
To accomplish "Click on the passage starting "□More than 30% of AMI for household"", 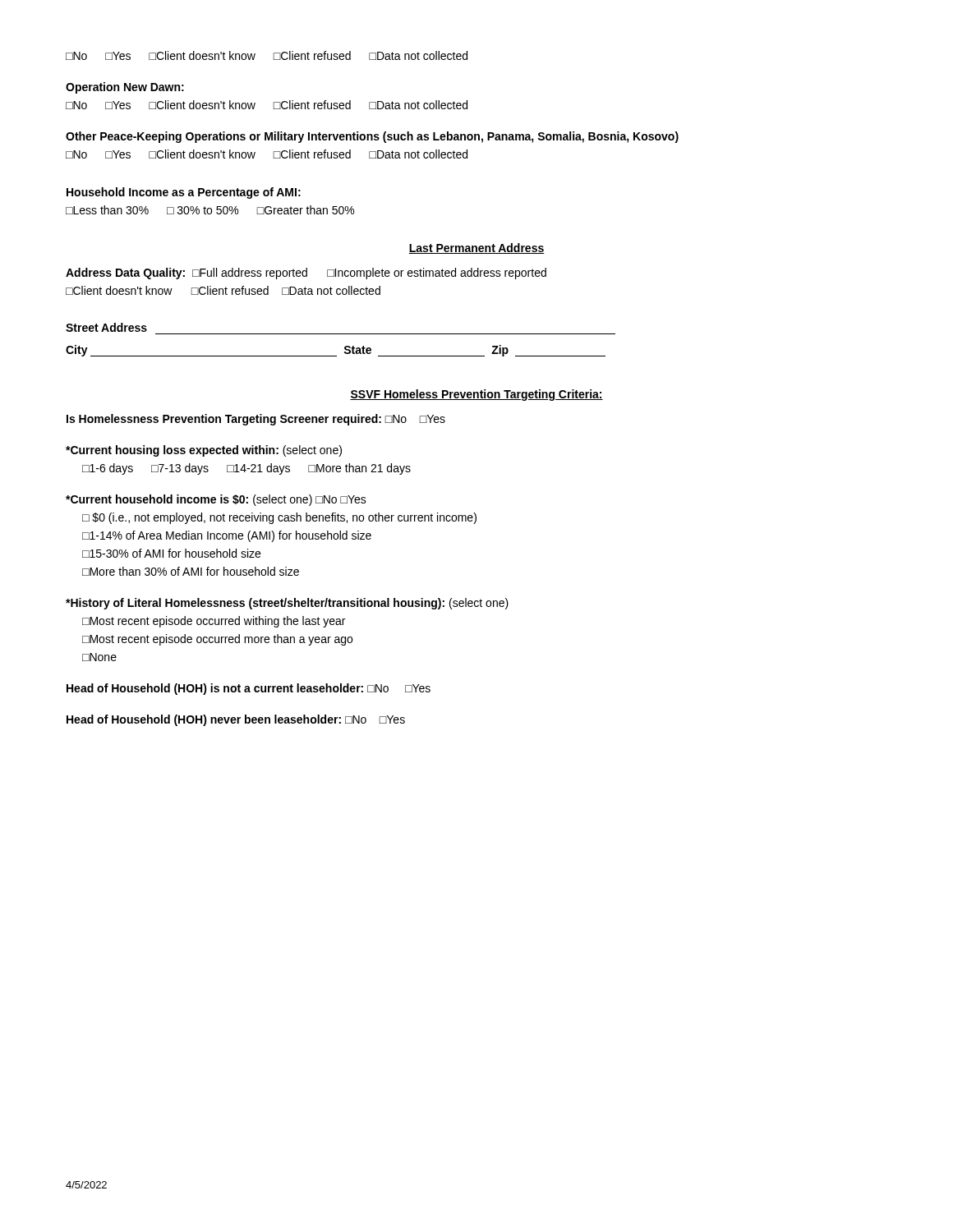I will (191, 572).
